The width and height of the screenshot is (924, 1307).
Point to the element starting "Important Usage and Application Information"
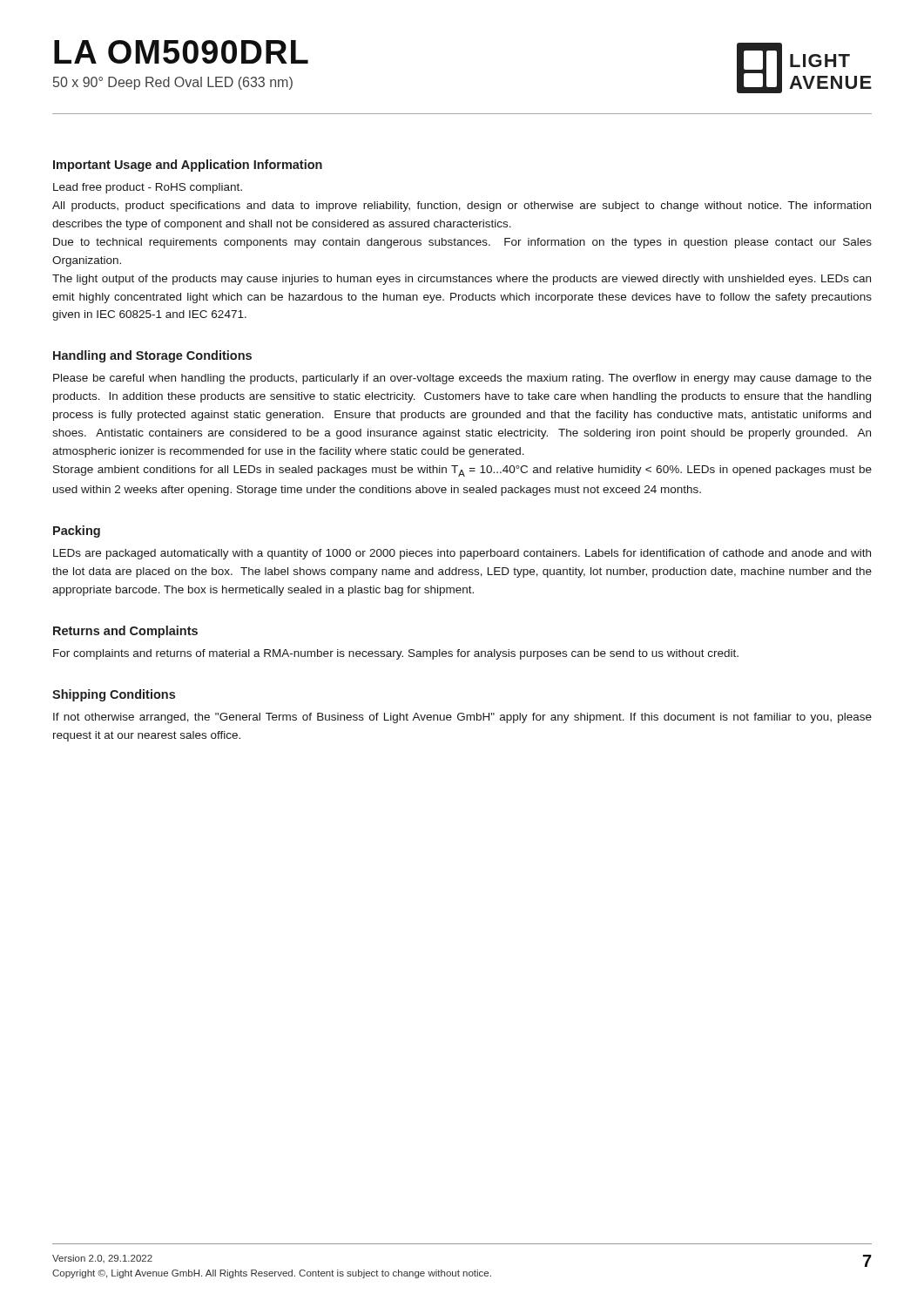pos(187,165)
